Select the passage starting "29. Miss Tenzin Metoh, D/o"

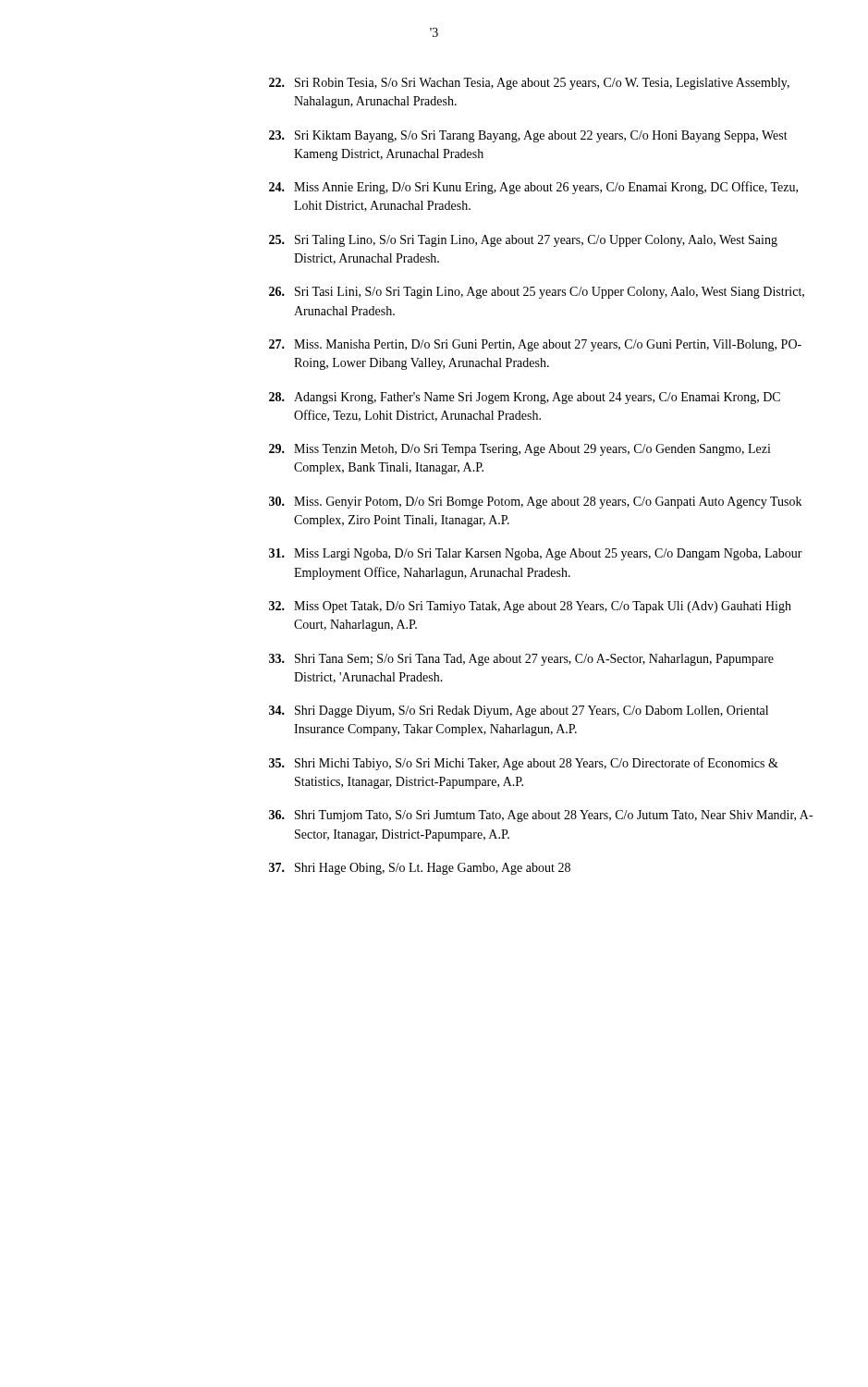click(533, 459)
